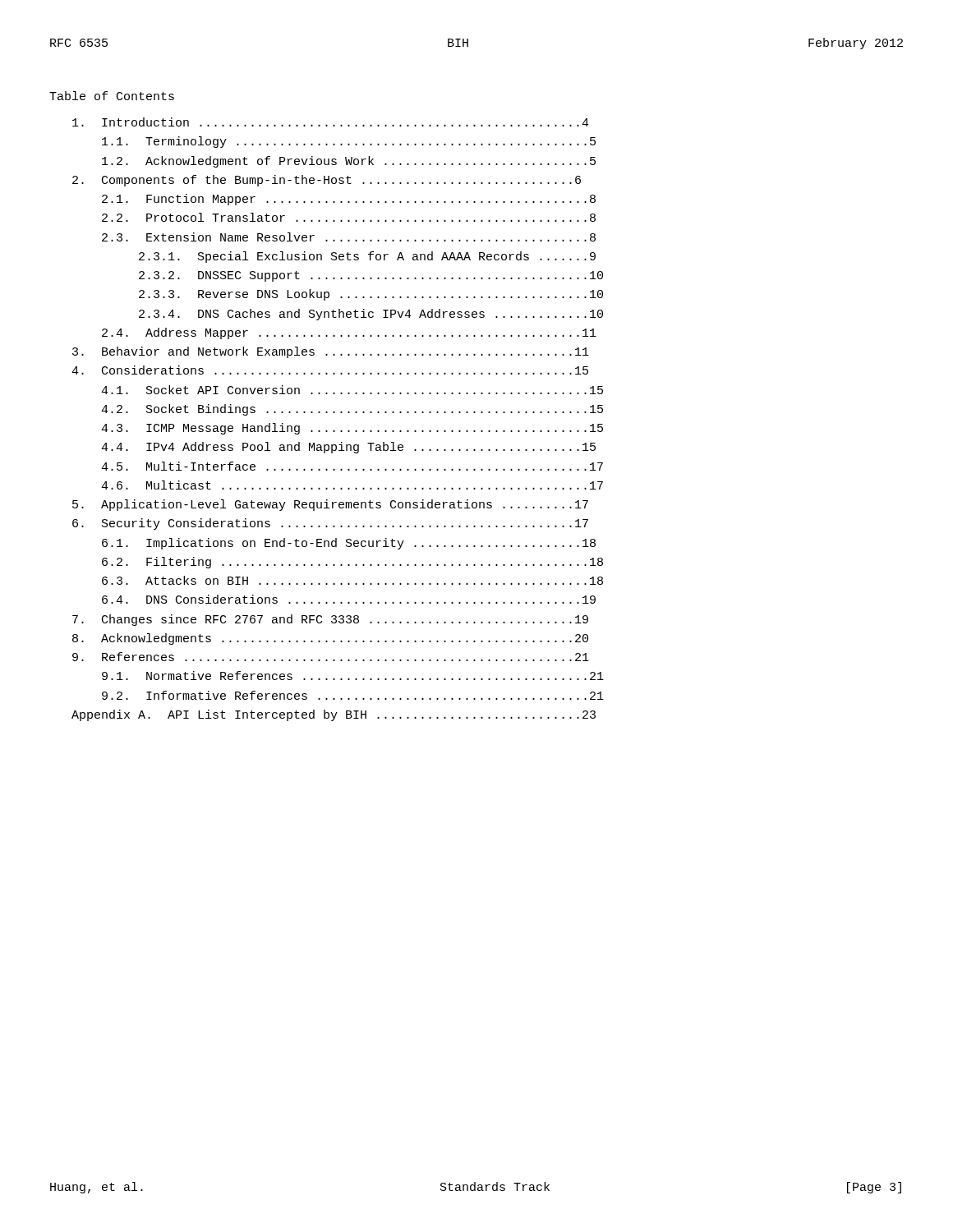Find the region starting "1. Terminology"

click(323, 143)
